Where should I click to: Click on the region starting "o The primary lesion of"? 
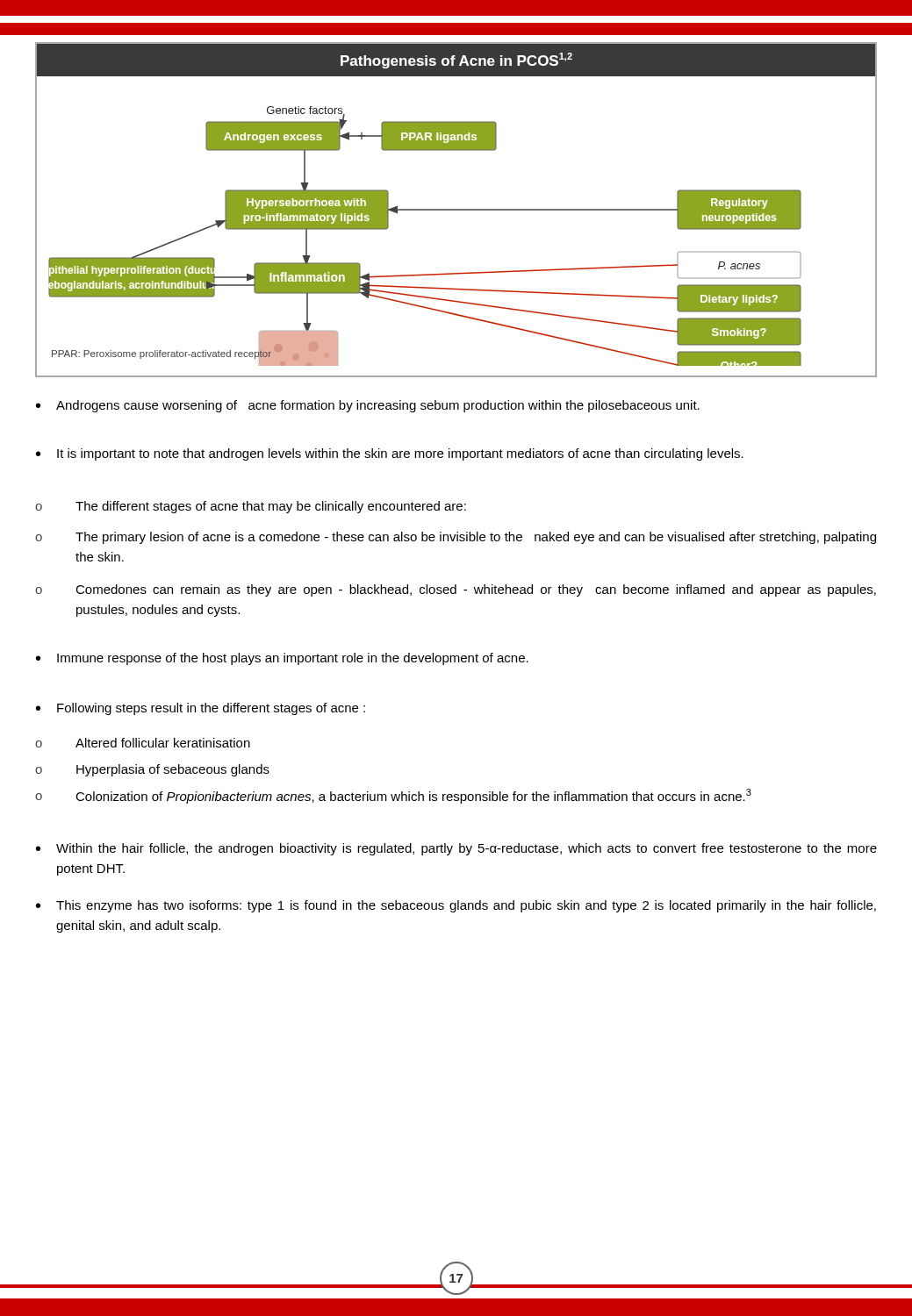[456, 547]
